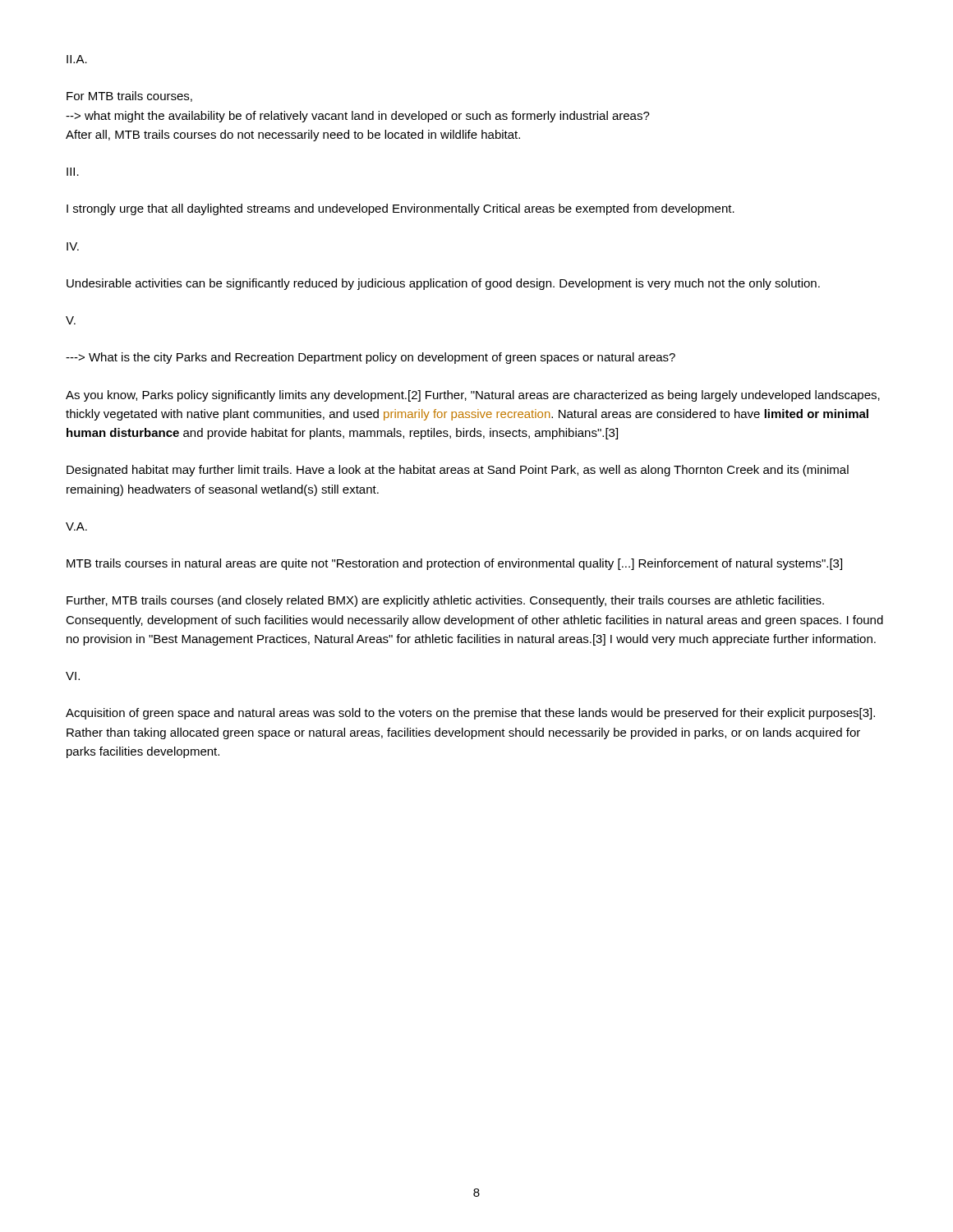The width and height of the screenshot is (953, 1232).
Task: Select the region starting "Designated habitat may further limit trails. Have"
Action: point(476,479)
